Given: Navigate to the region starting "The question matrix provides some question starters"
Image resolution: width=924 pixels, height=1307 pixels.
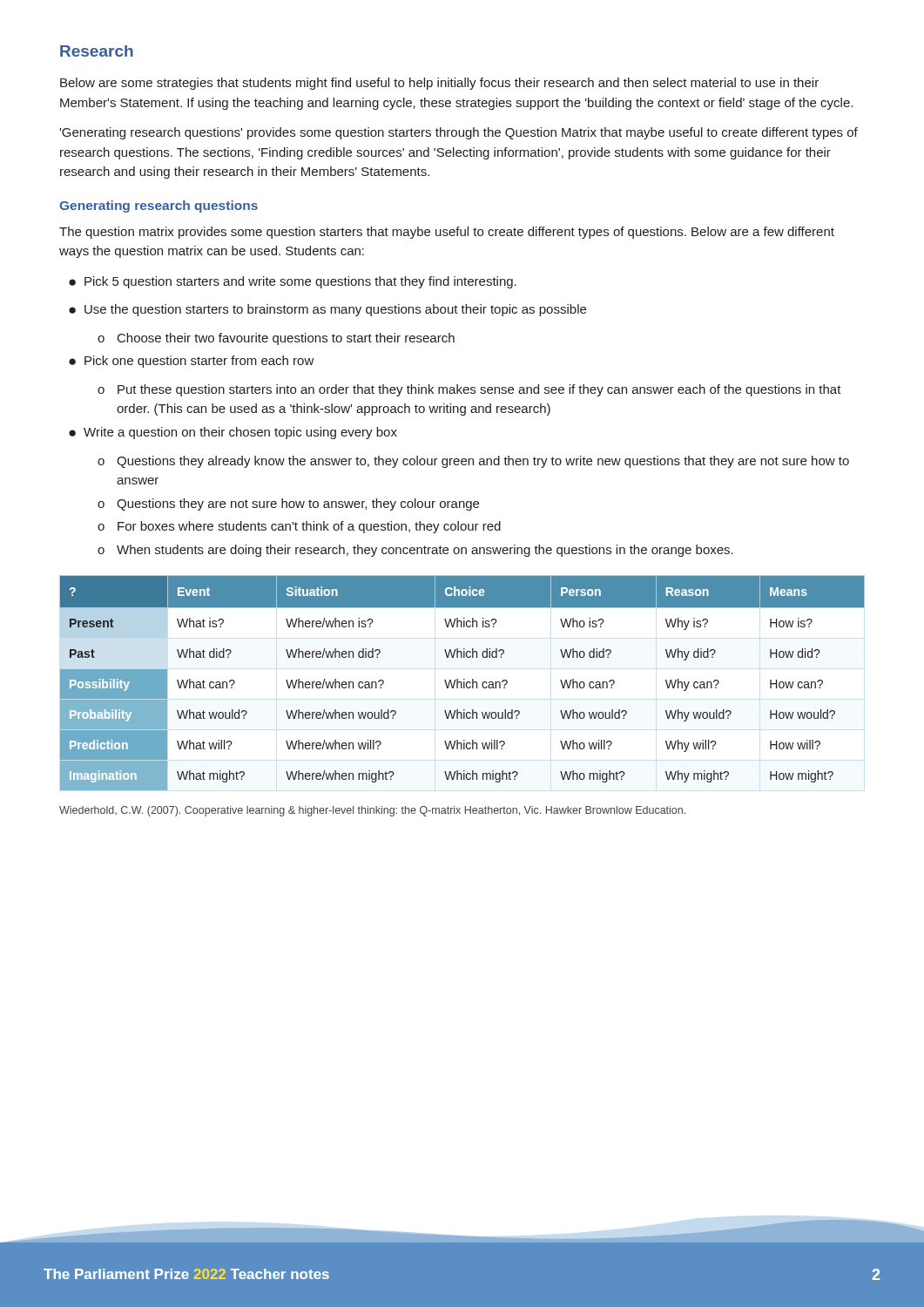Looking at the screenshot, I should point(462,241).
